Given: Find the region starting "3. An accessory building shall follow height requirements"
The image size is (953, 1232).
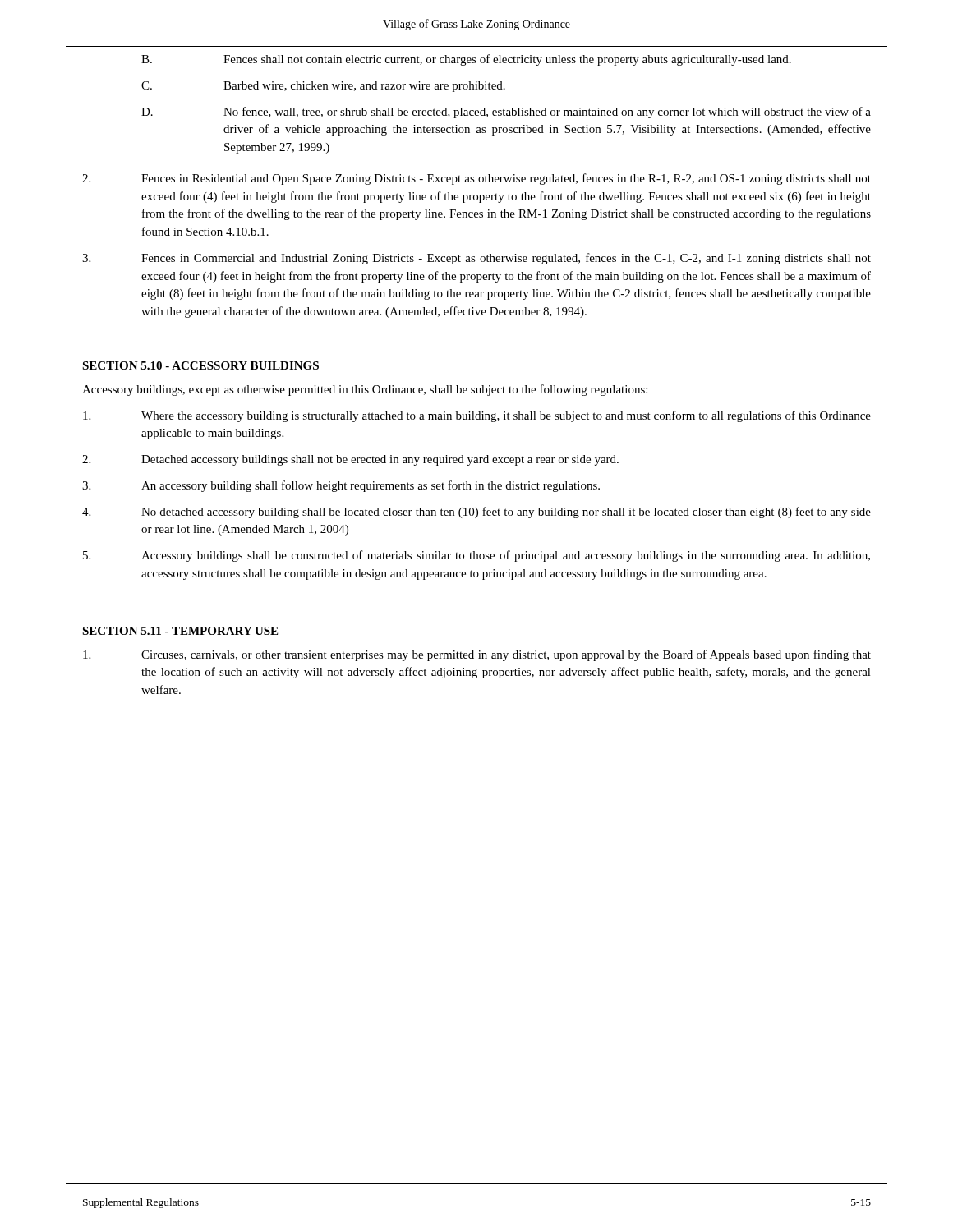Looking at the screenshot, I should pyautogui.click(x=476, y=486).
